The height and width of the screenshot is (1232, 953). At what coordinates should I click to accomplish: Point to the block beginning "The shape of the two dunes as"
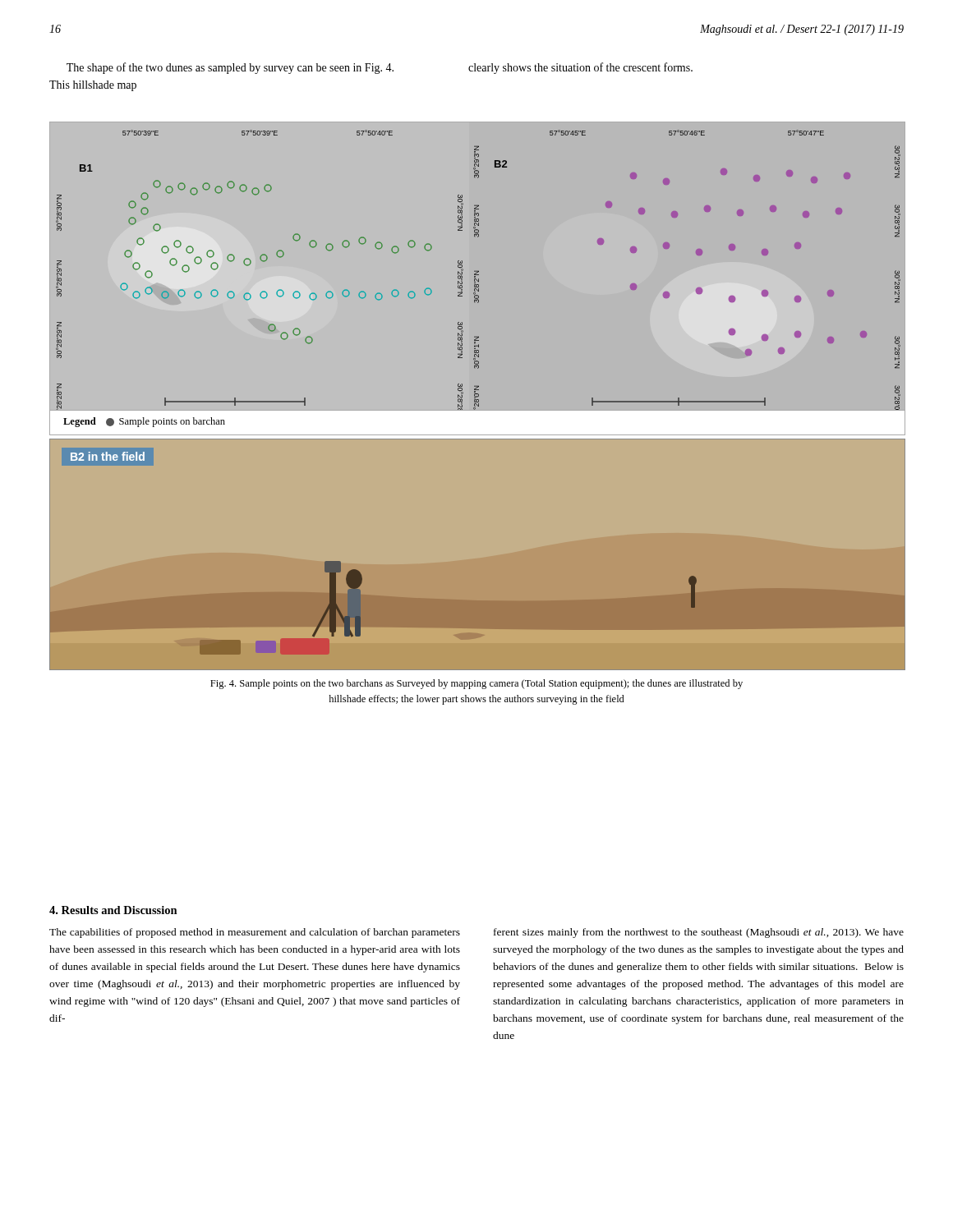[x=222, y=76]
